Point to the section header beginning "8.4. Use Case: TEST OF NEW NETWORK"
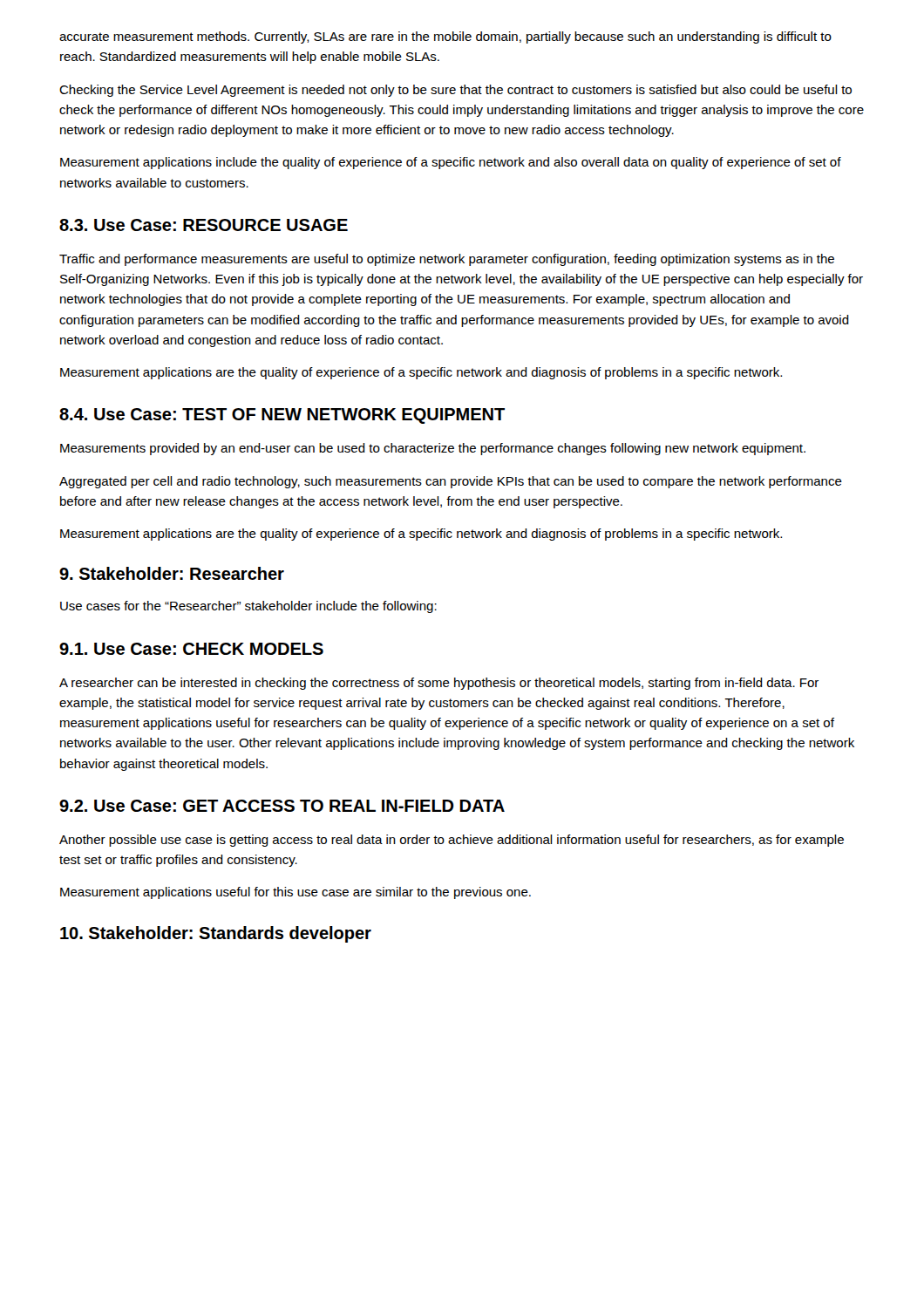 tap(282, 414)
